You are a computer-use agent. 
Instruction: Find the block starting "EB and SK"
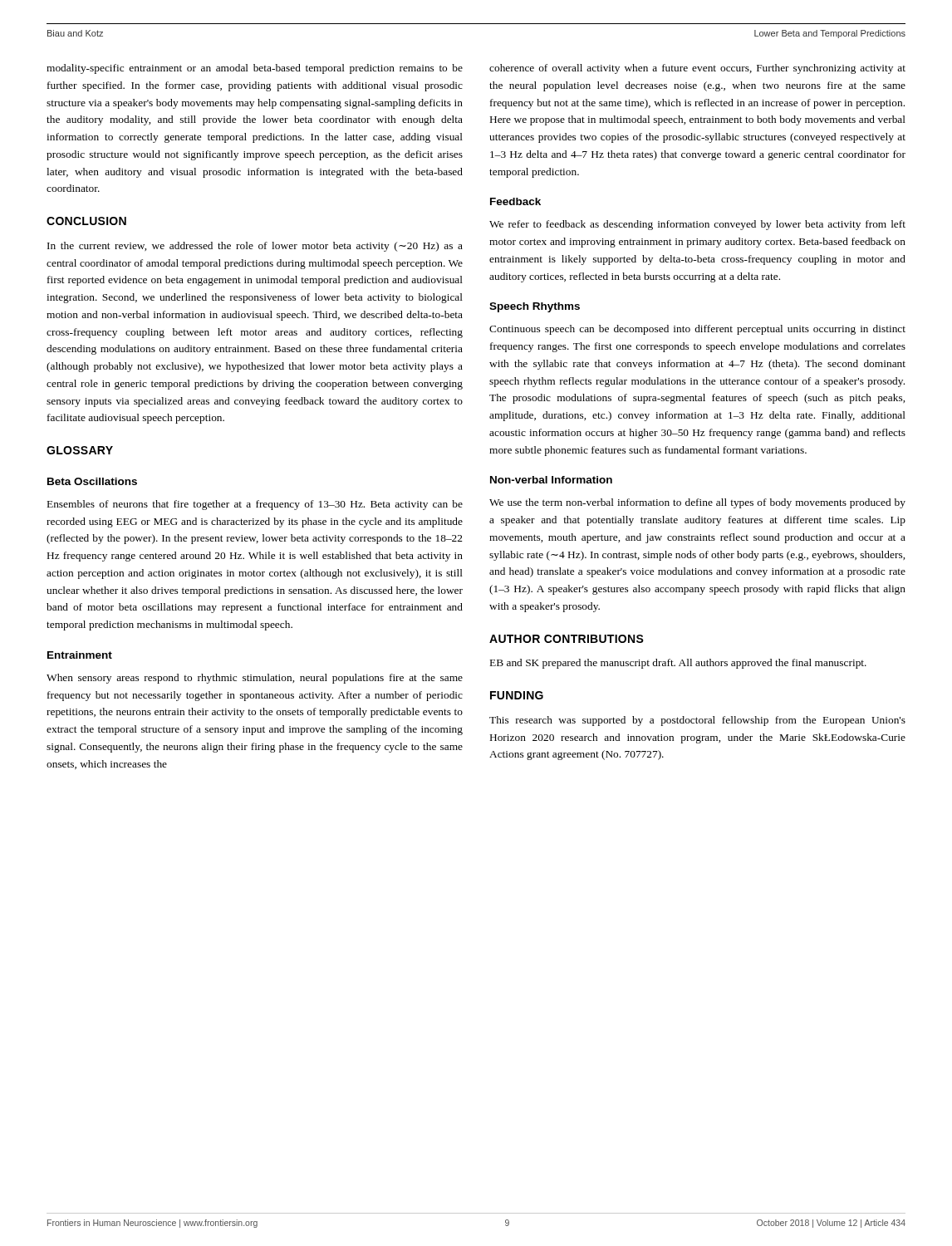pos(697,663)
